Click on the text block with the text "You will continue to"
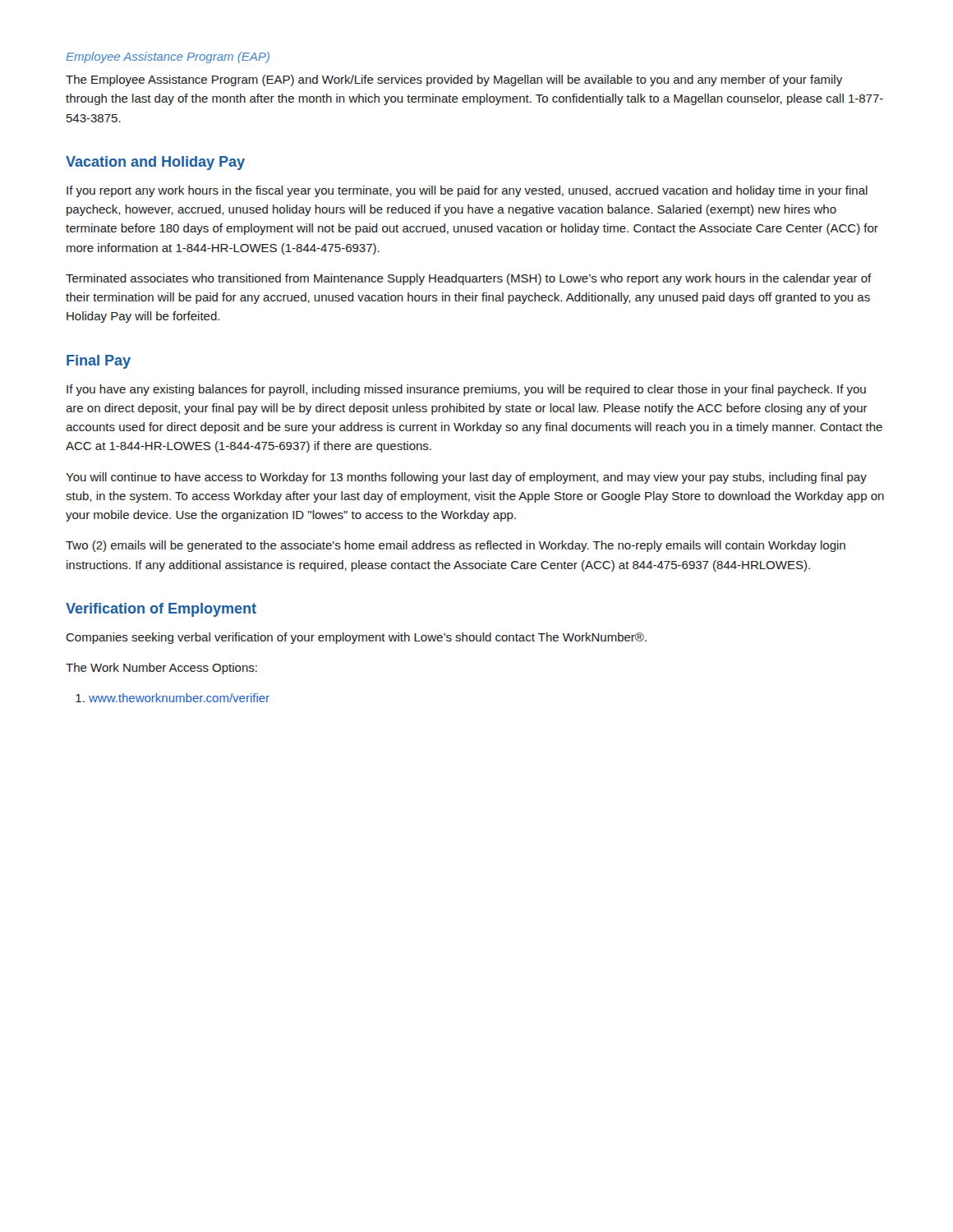Image resolution: width=953 pixels, height=1232 pixels. (476, 496)
